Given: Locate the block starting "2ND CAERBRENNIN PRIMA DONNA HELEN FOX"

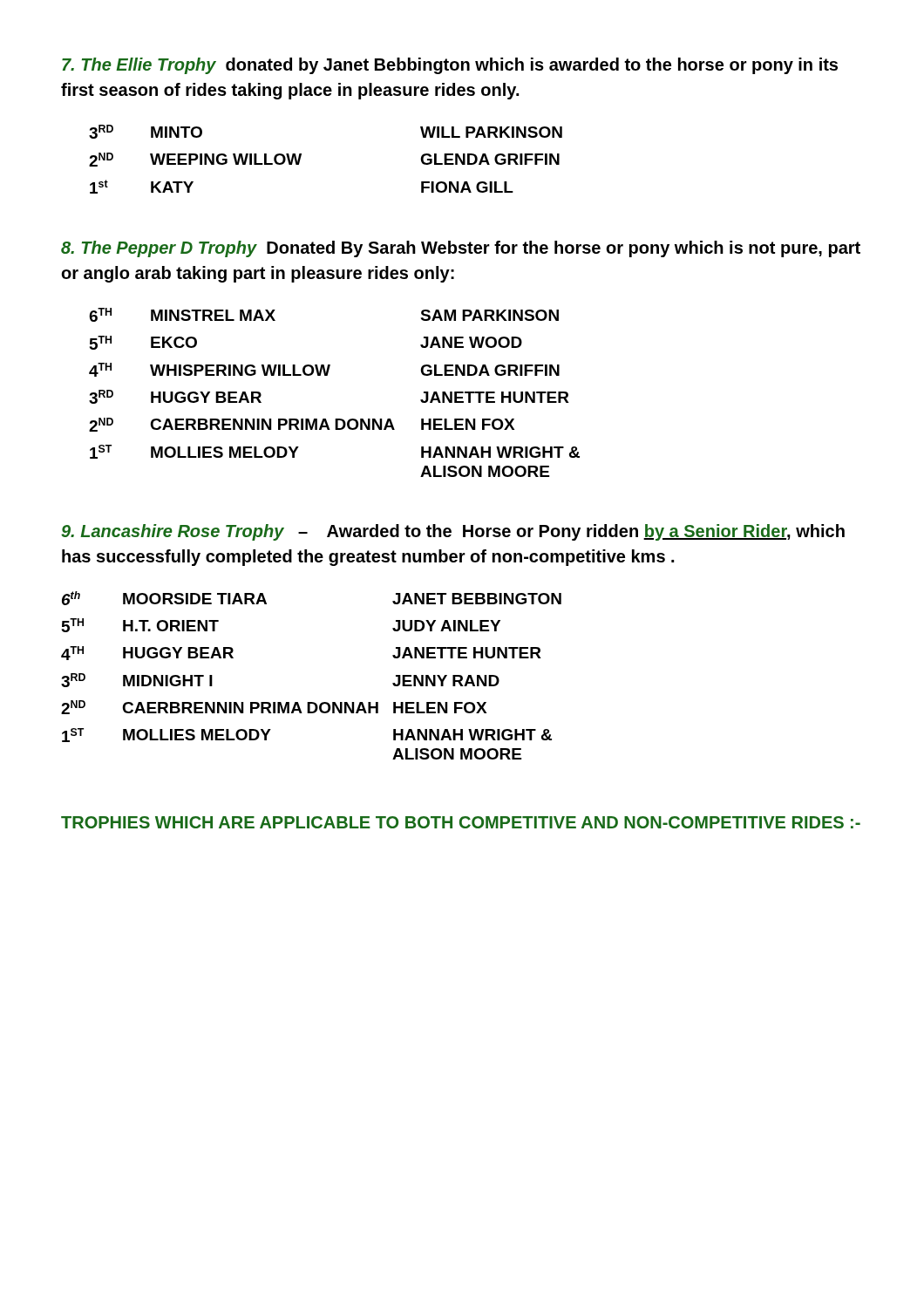Looking at the screenshot, I should pos(302,425).
